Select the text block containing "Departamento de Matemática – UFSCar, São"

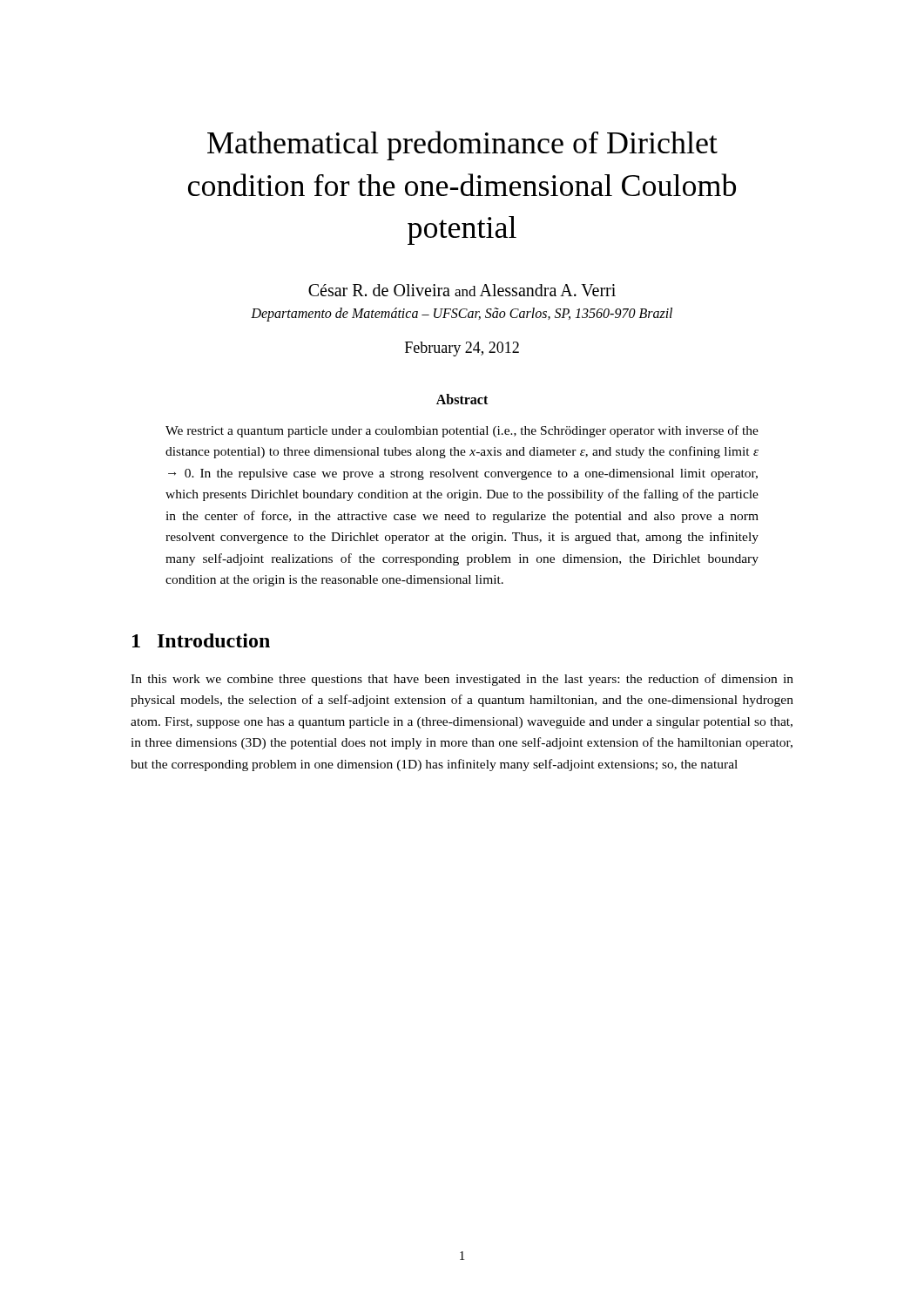click(462, 313)
